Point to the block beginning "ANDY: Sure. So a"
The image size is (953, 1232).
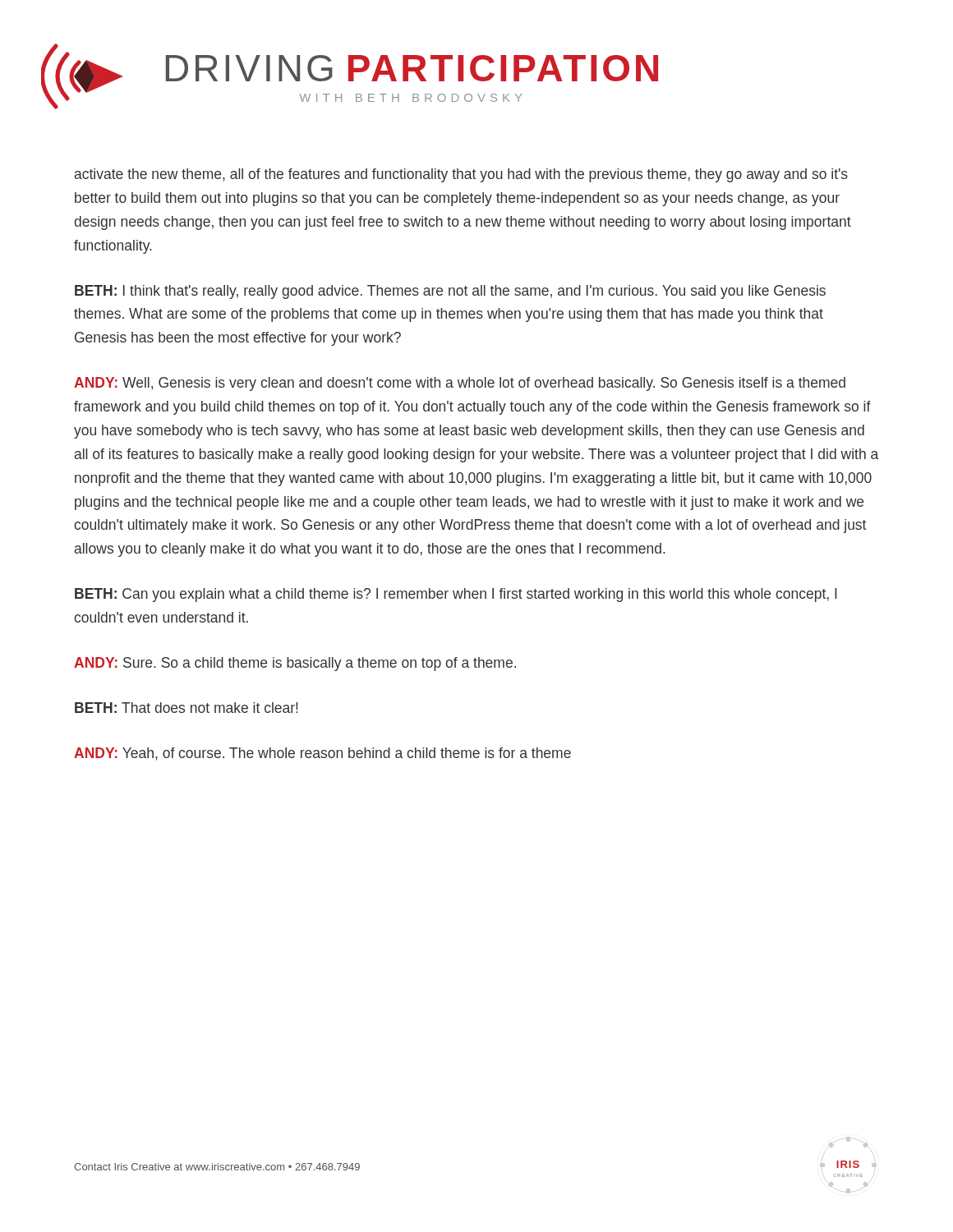pyautogui.click(x=296, y=663)
